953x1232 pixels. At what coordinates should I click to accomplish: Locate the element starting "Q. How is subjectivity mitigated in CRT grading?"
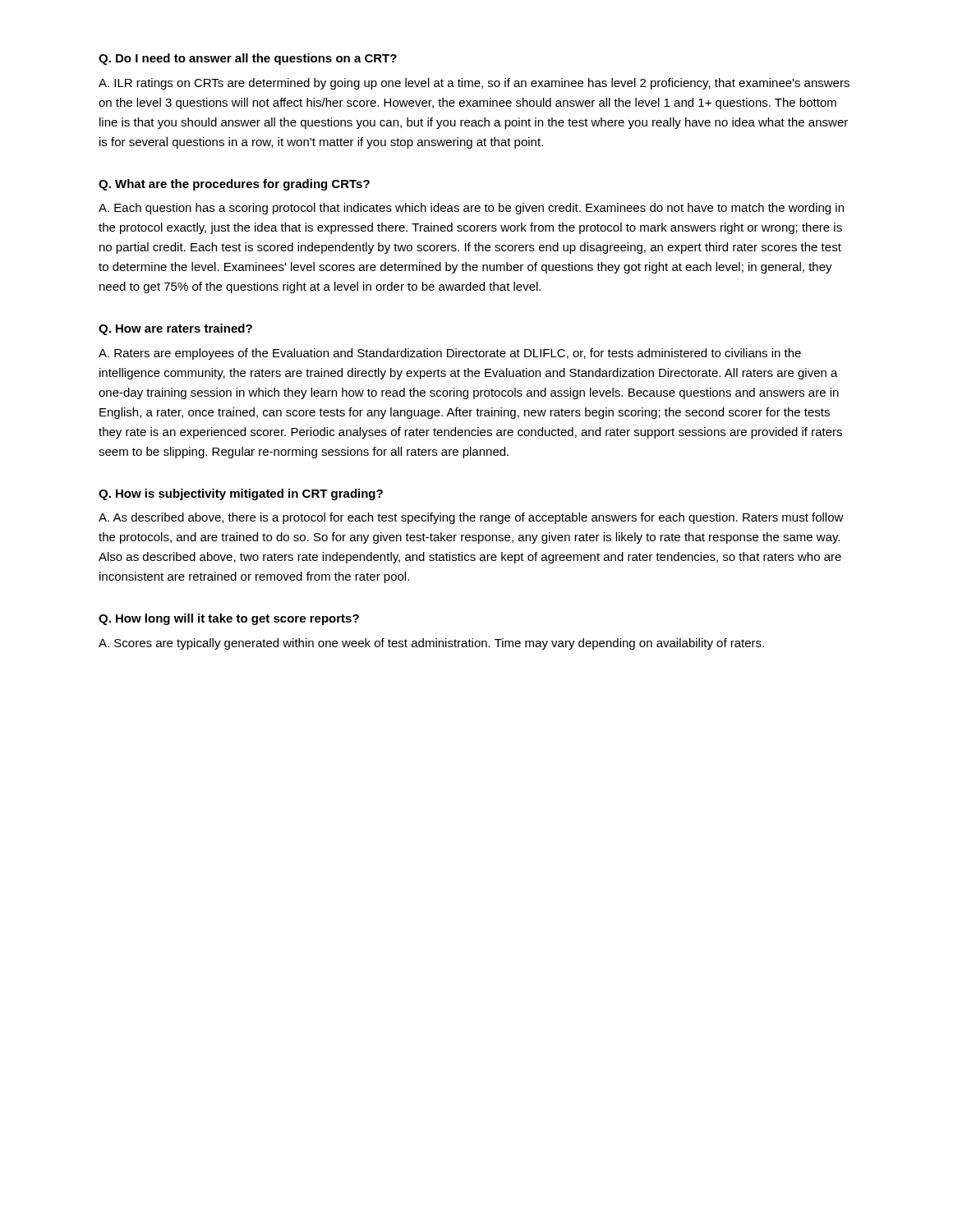point(241,493)
